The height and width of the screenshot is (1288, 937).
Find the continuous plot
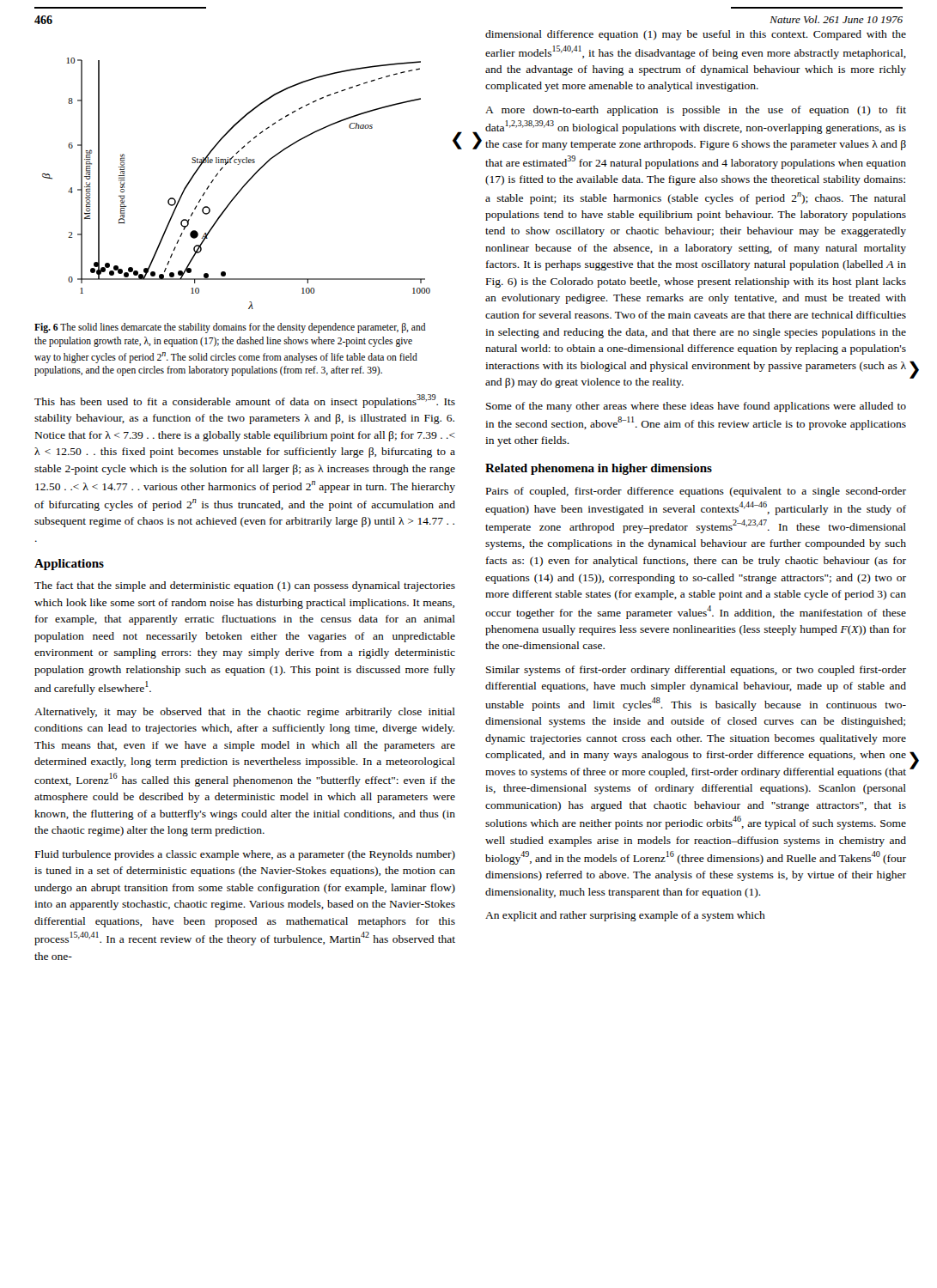pyautogui.click(x=236, y=185)
